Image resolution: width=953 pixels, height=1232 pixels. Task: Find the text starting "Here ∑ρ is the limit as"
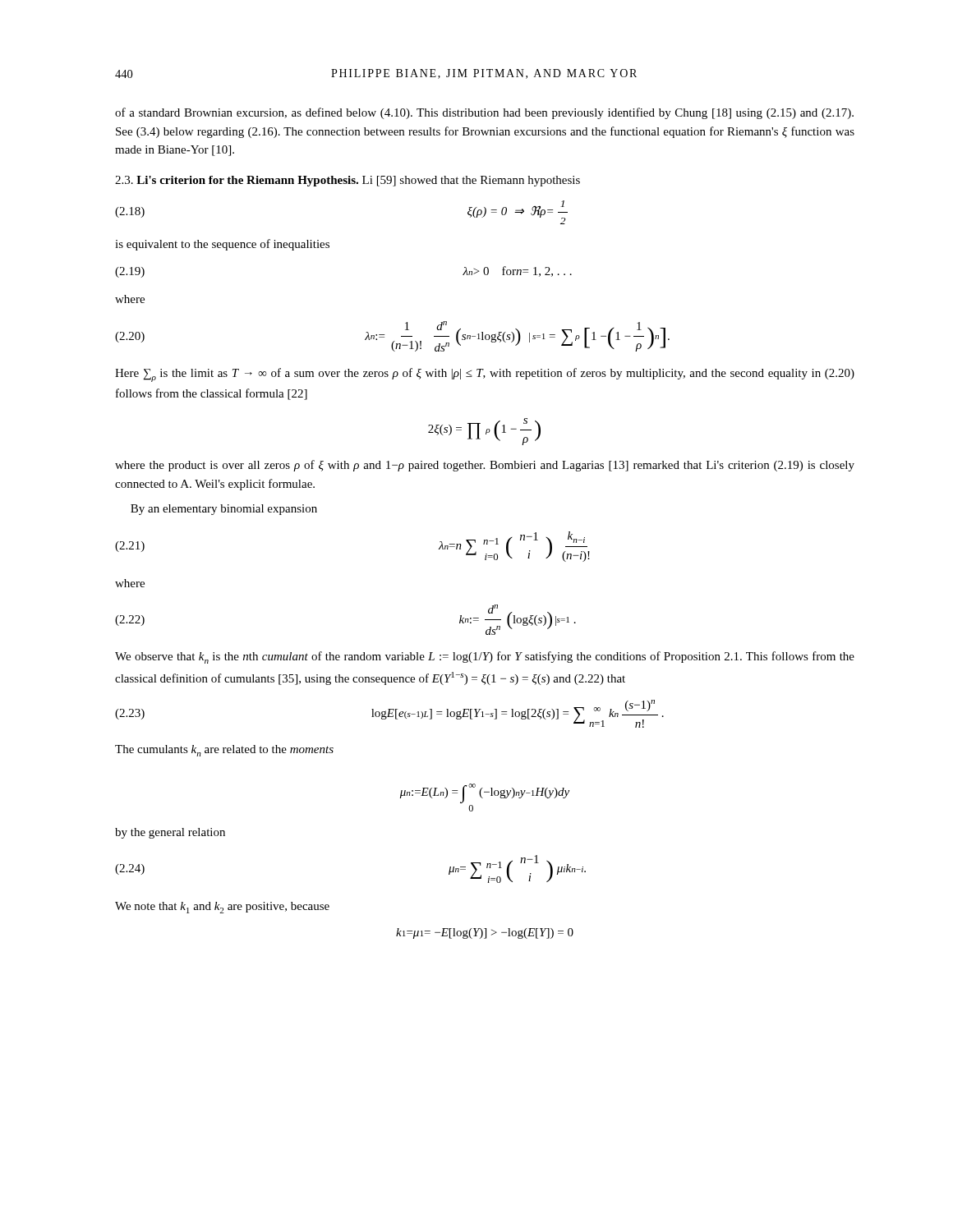(x=485, y=383)
